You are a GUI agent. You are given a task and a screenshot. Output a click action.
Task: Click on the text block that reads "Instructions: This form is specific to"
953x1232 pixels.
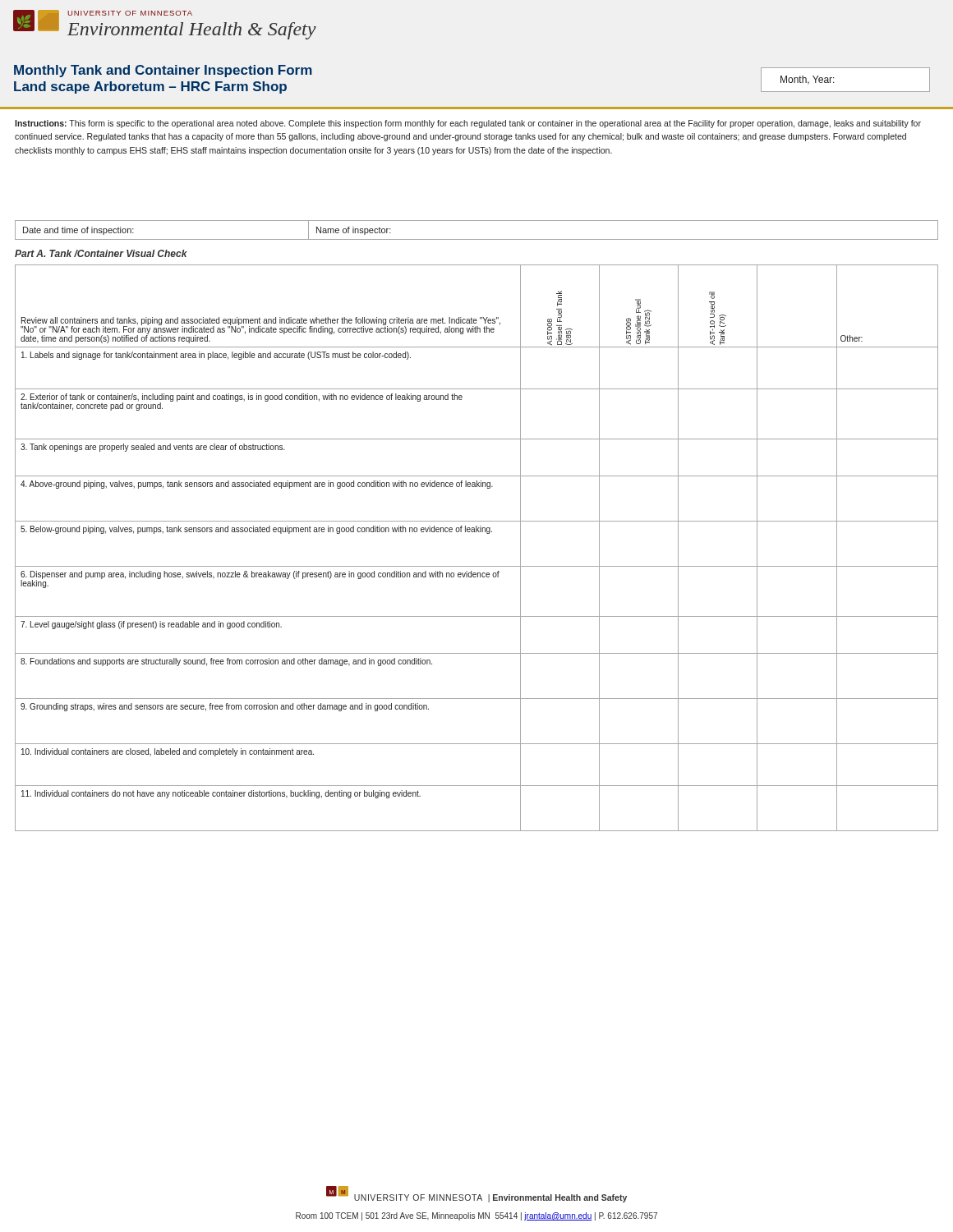click(x=468, y=137)
